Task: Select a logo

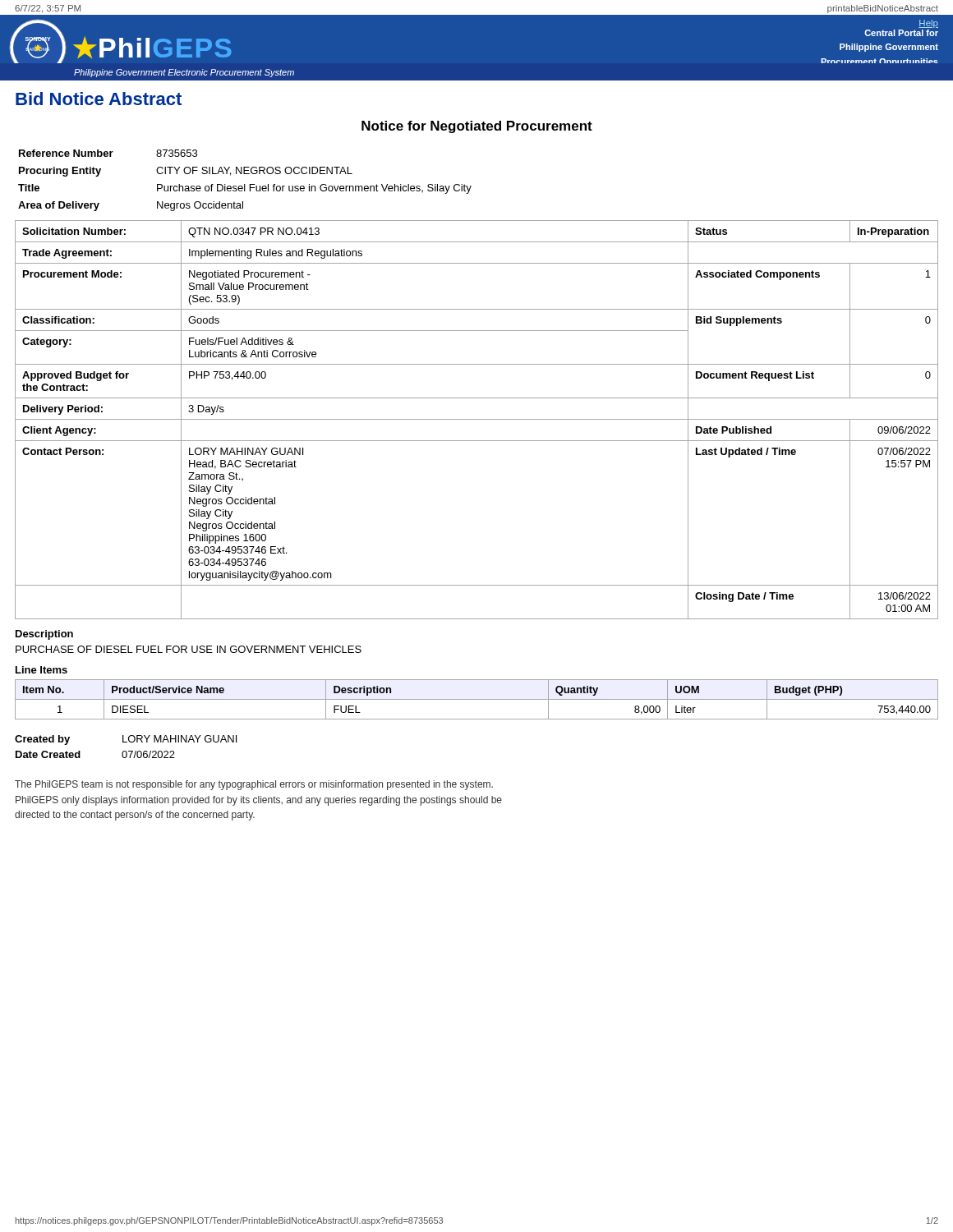Action: coord(476,48)
